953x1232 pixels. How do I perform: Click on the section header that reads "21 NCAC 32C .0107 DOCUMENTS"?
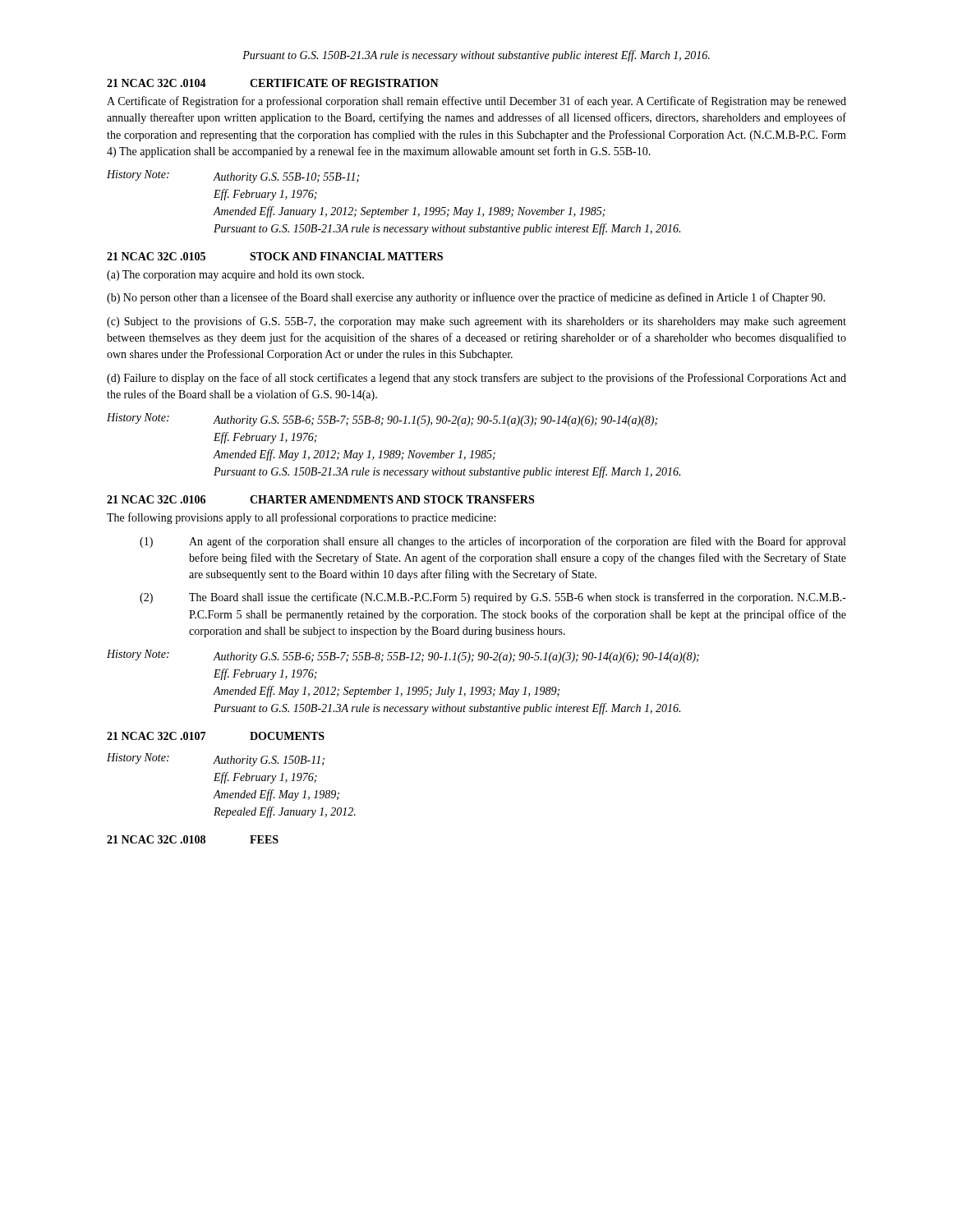point(216,737)
